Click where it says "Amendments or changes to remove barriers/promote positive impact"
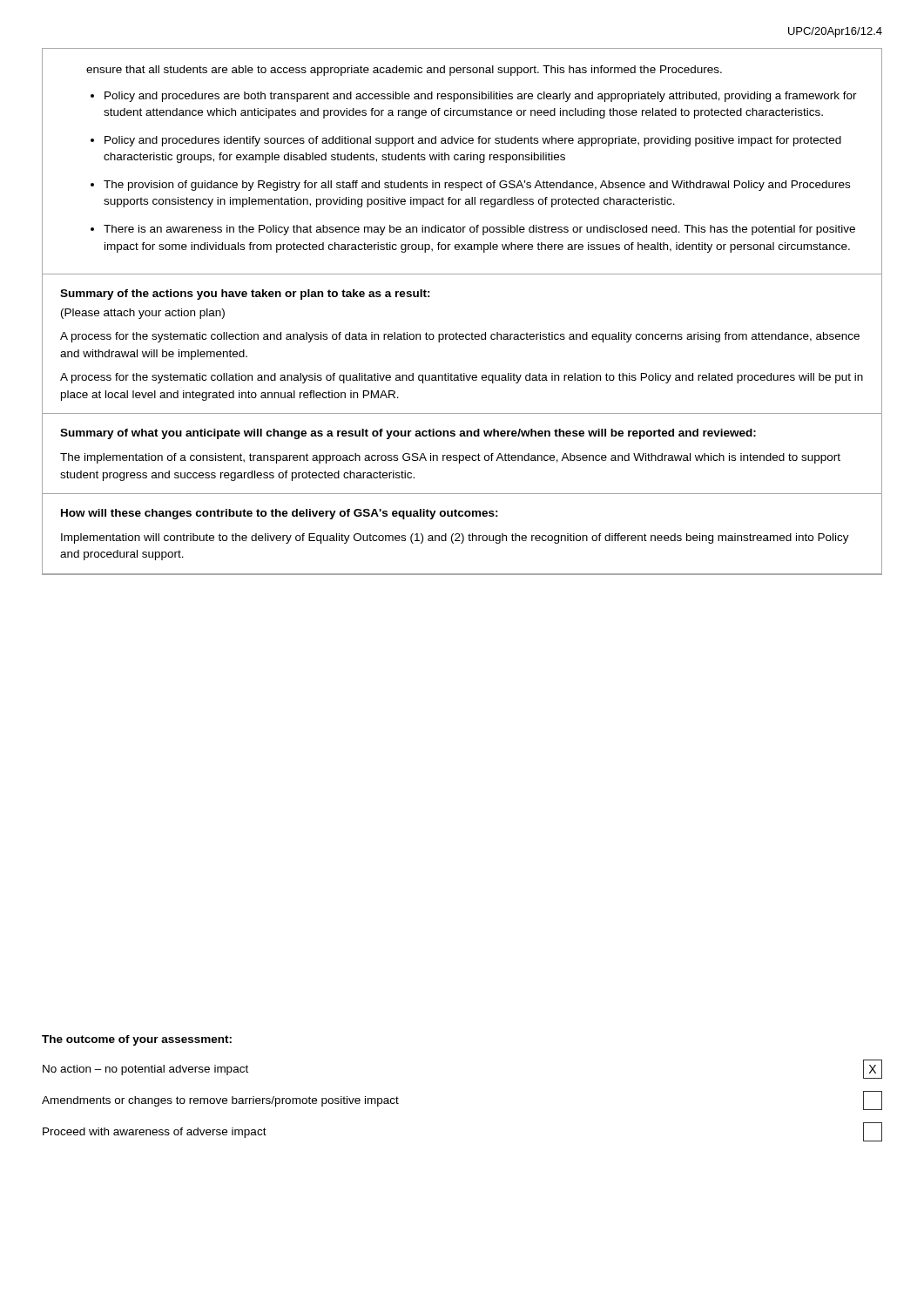 point(220,1100)
